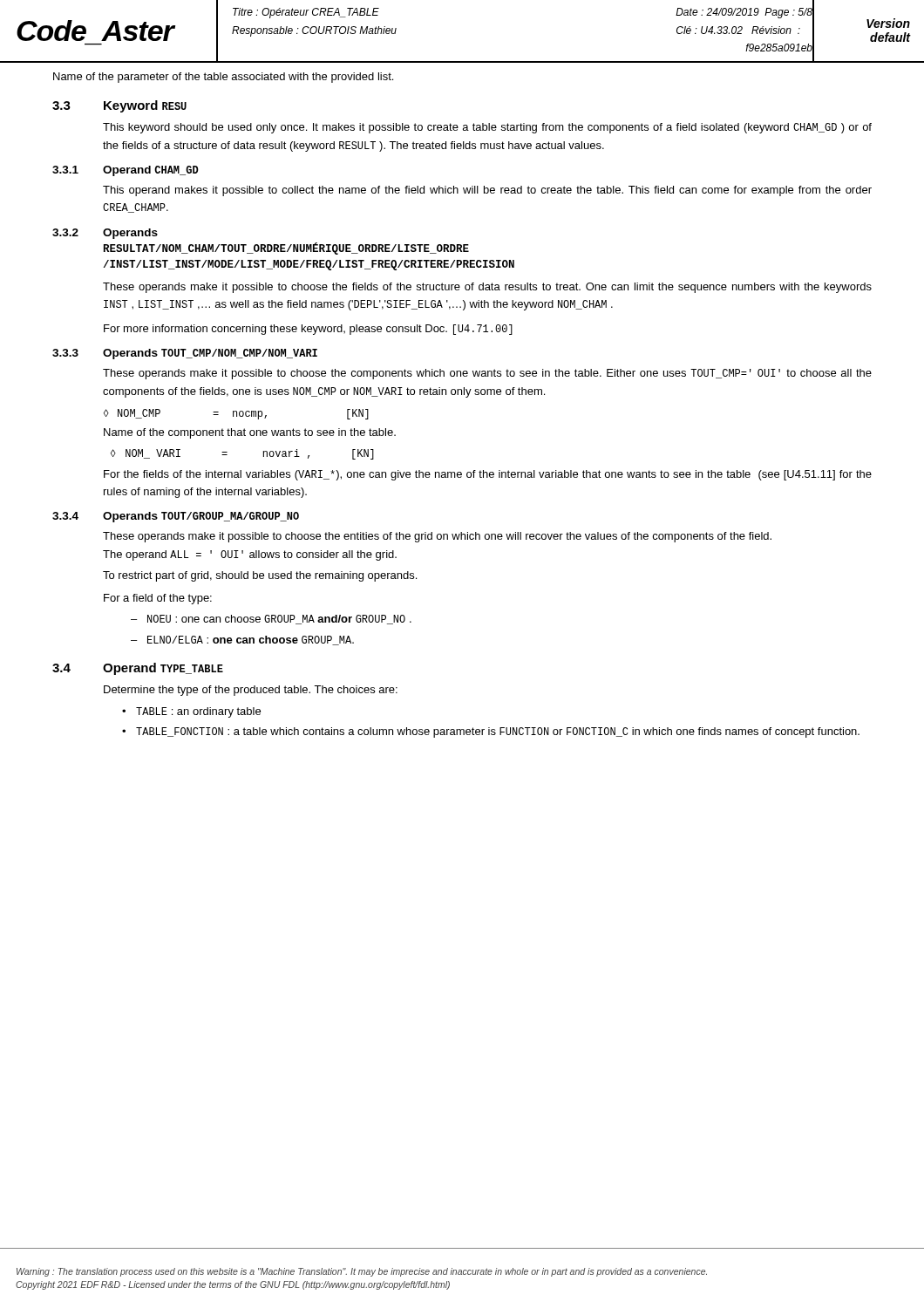
Task: Click where it says "3.3.4 Operands TOUT/GROUP_MA/GROUP_NO"
Action: click(176, 517)
